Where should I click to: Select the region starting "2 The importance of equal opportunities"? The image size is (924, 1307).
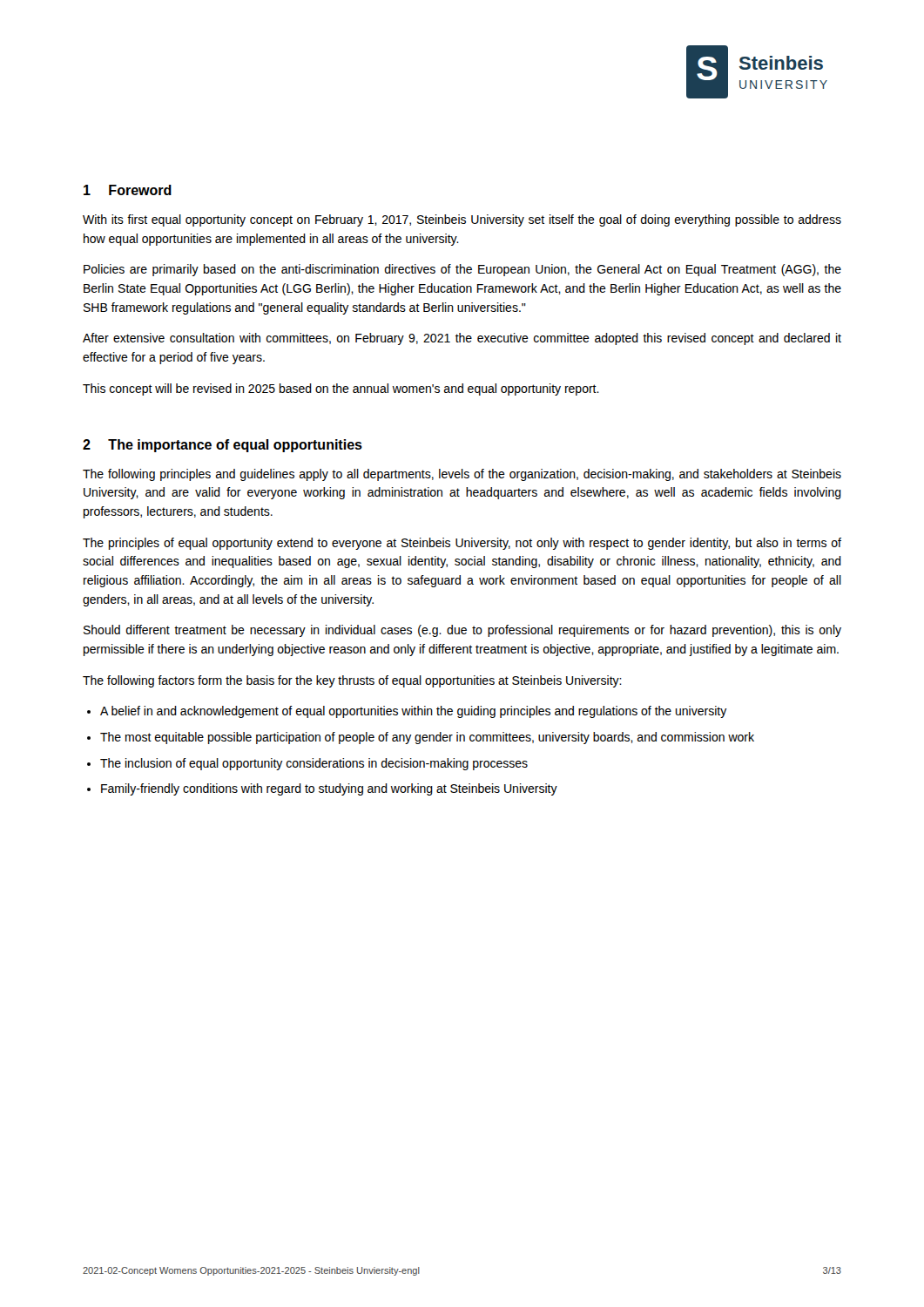pyautogui.click(x=222, y=444)
